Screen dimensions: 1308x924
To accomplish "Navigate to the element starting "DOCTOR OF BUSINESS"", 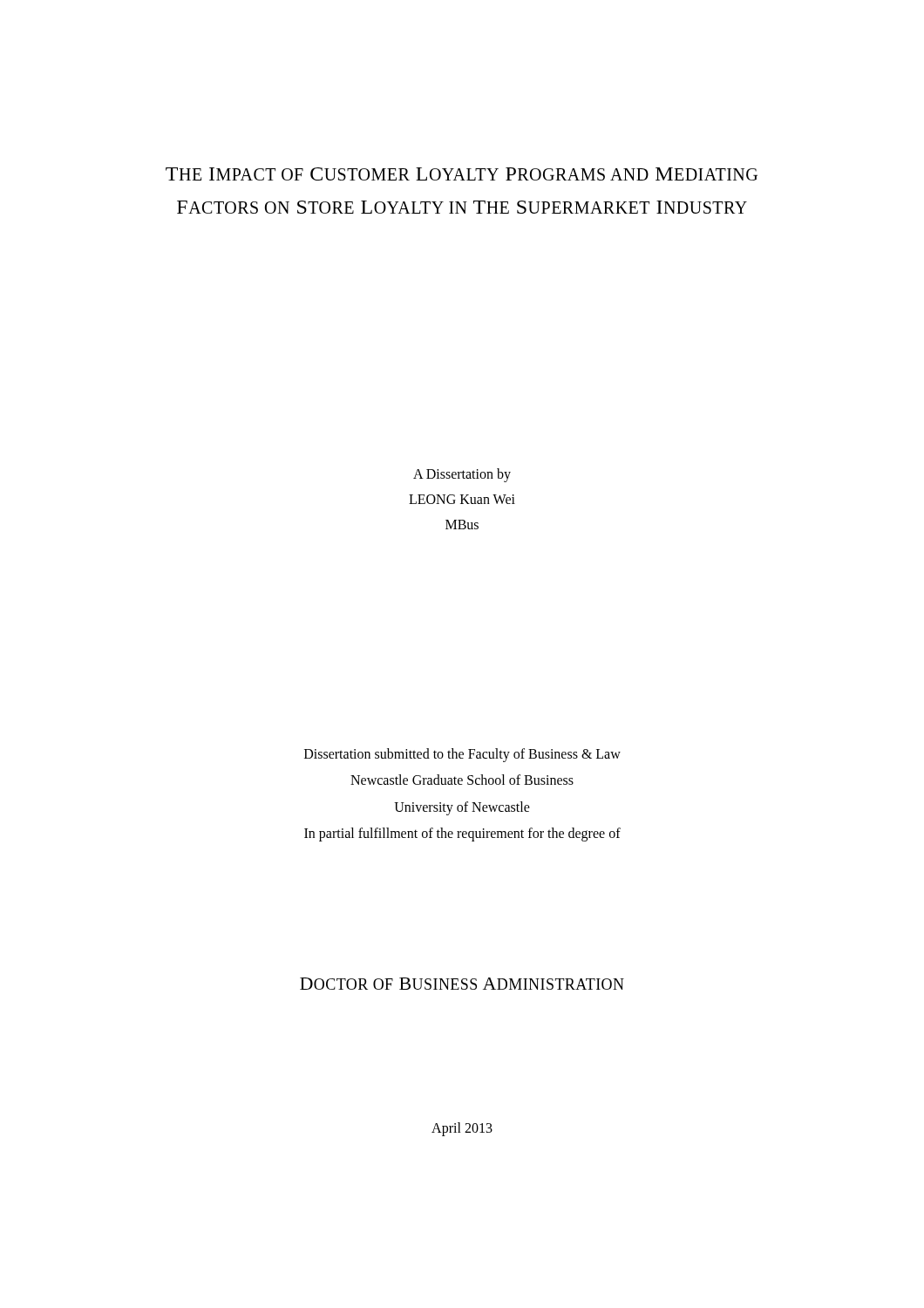I will 462,983.
